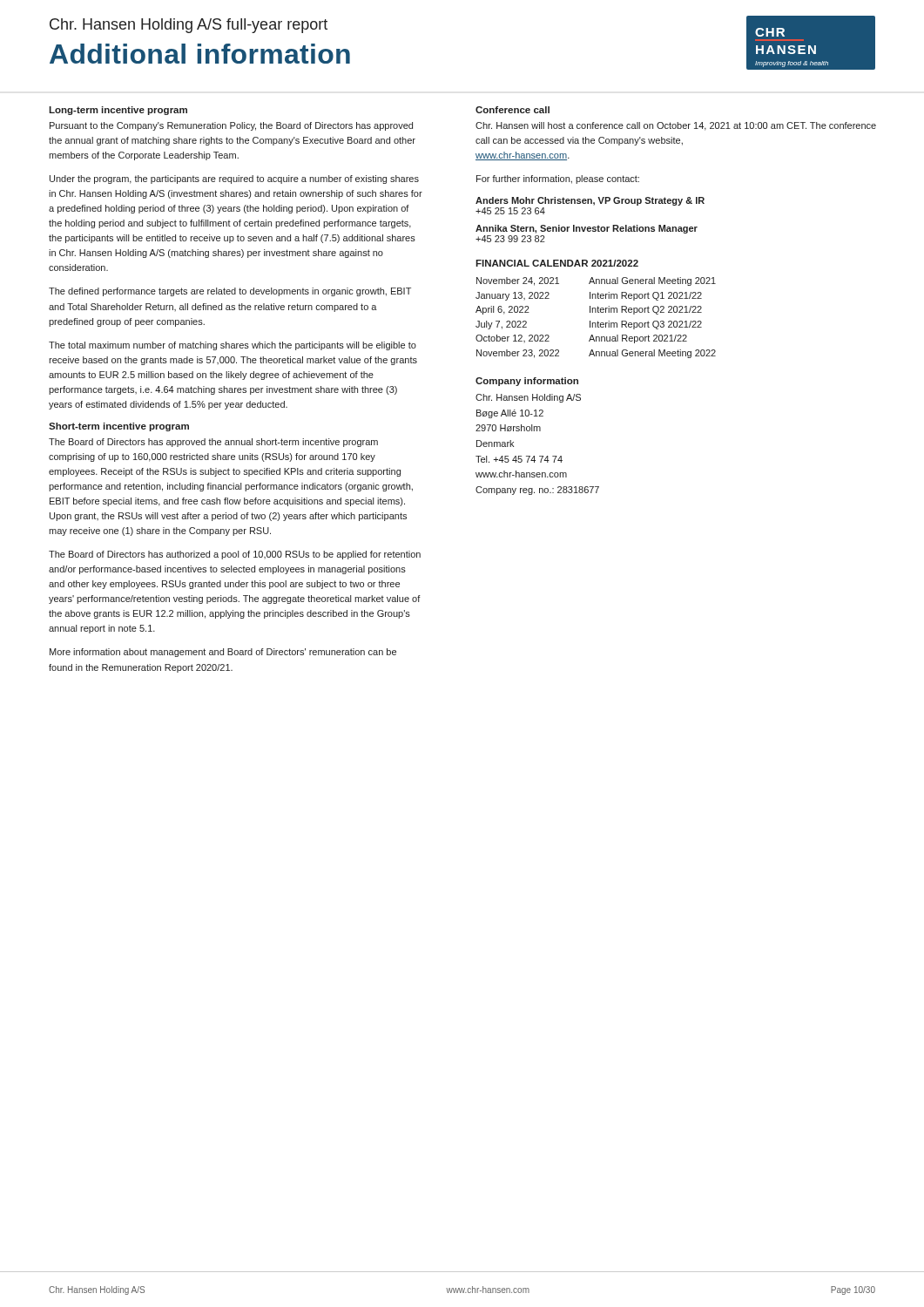The width and height of the screenshot is (924, 1307).
Task: Click the passage that begins "More information about management"
Action: (223, 660)
